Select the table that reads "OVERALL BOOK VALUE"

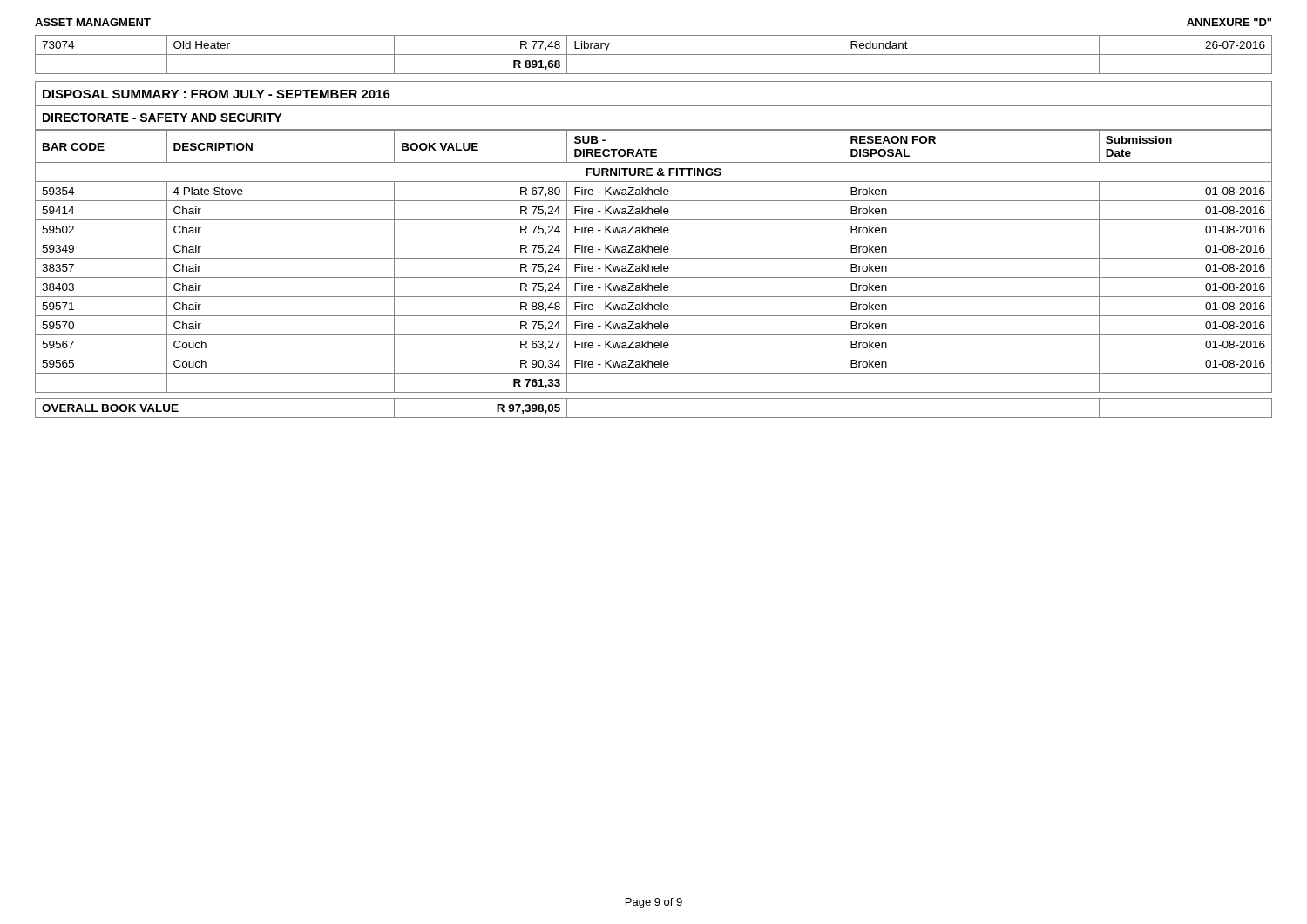click(x=654, y=226)
